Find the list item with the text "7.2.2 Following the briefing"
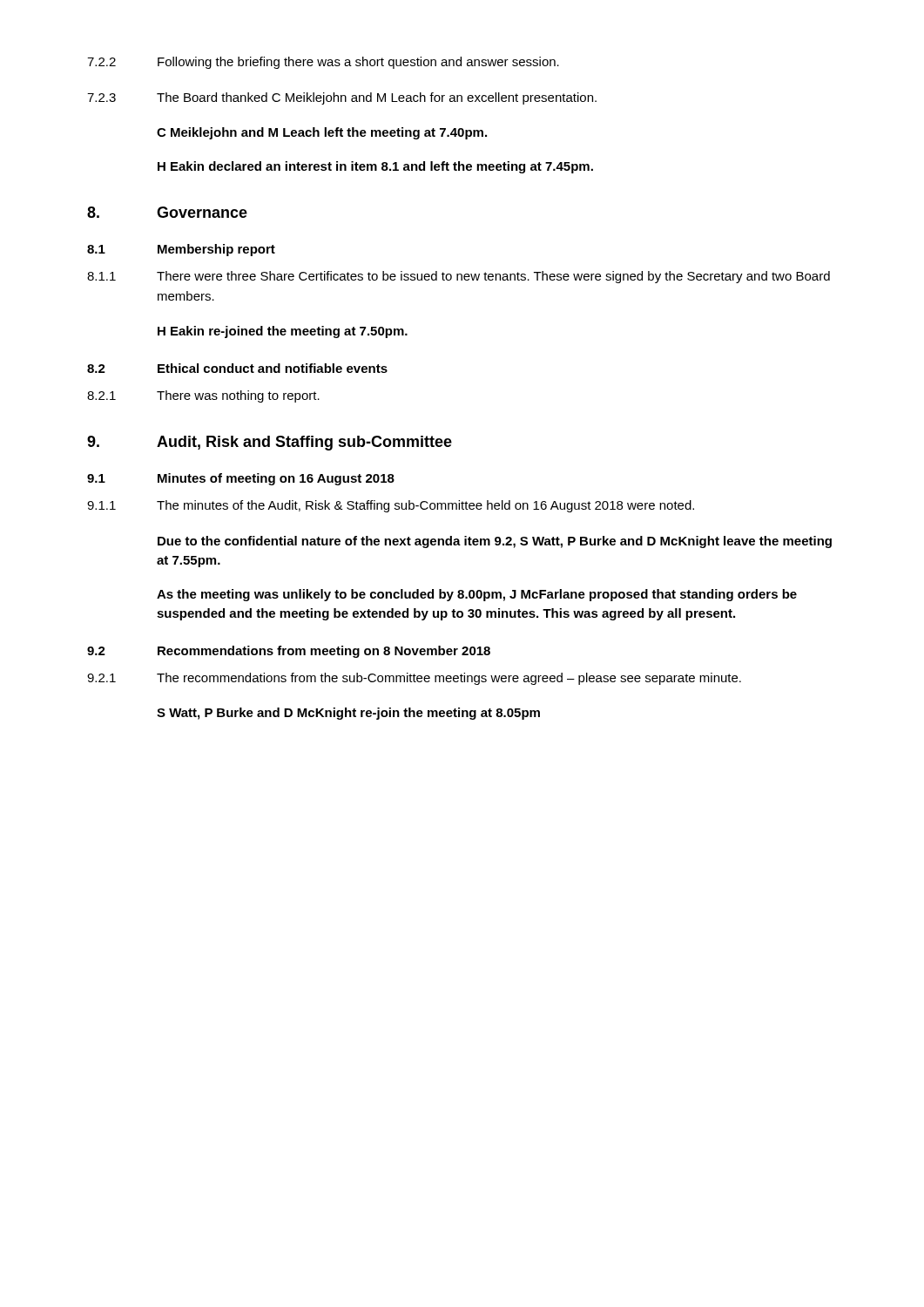This screenshot has width=924, height=1307. [x=462, y=62]
